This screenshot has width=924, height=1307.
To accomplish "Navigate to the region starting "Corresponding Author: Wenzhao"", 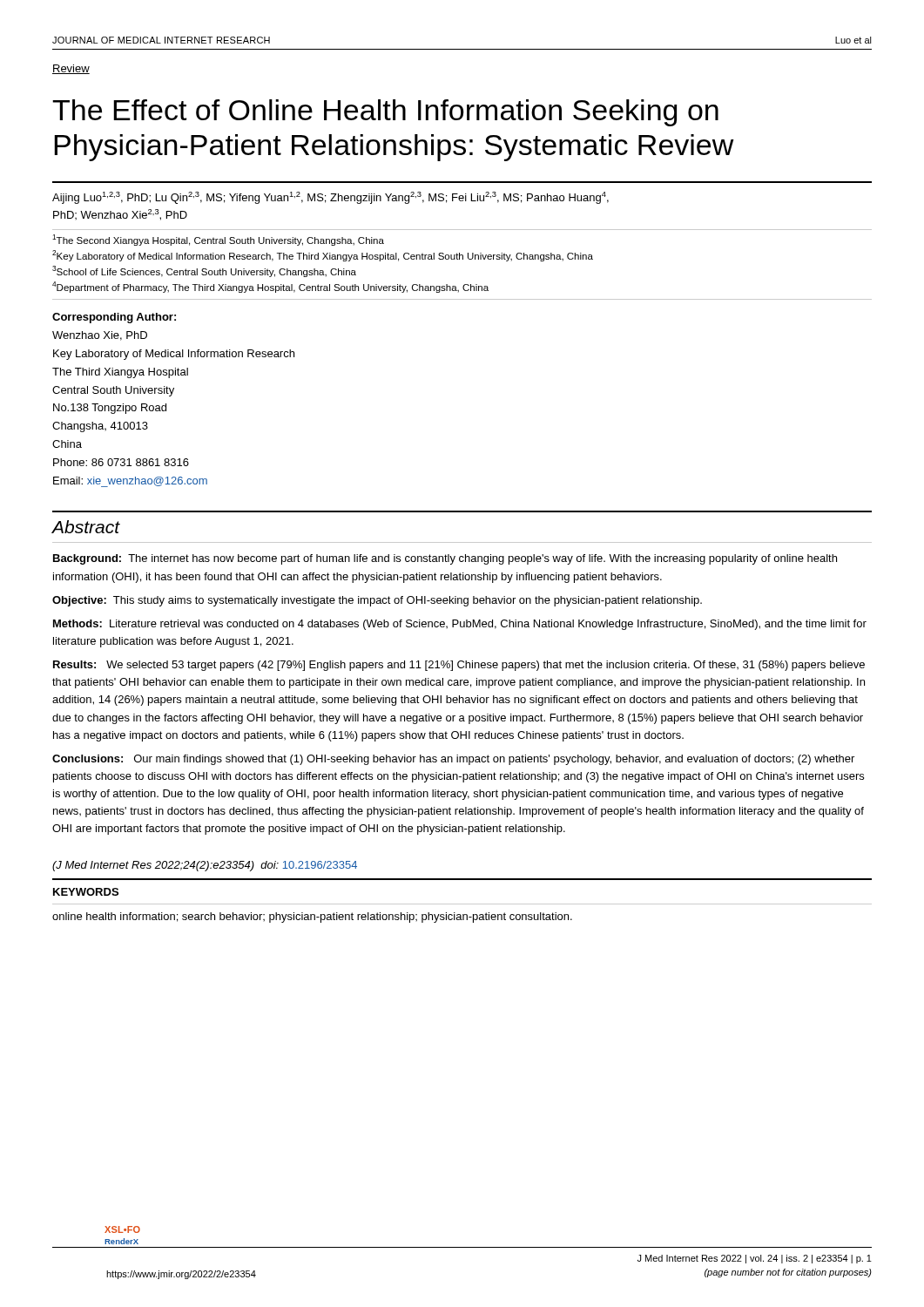I will point(174,399).
